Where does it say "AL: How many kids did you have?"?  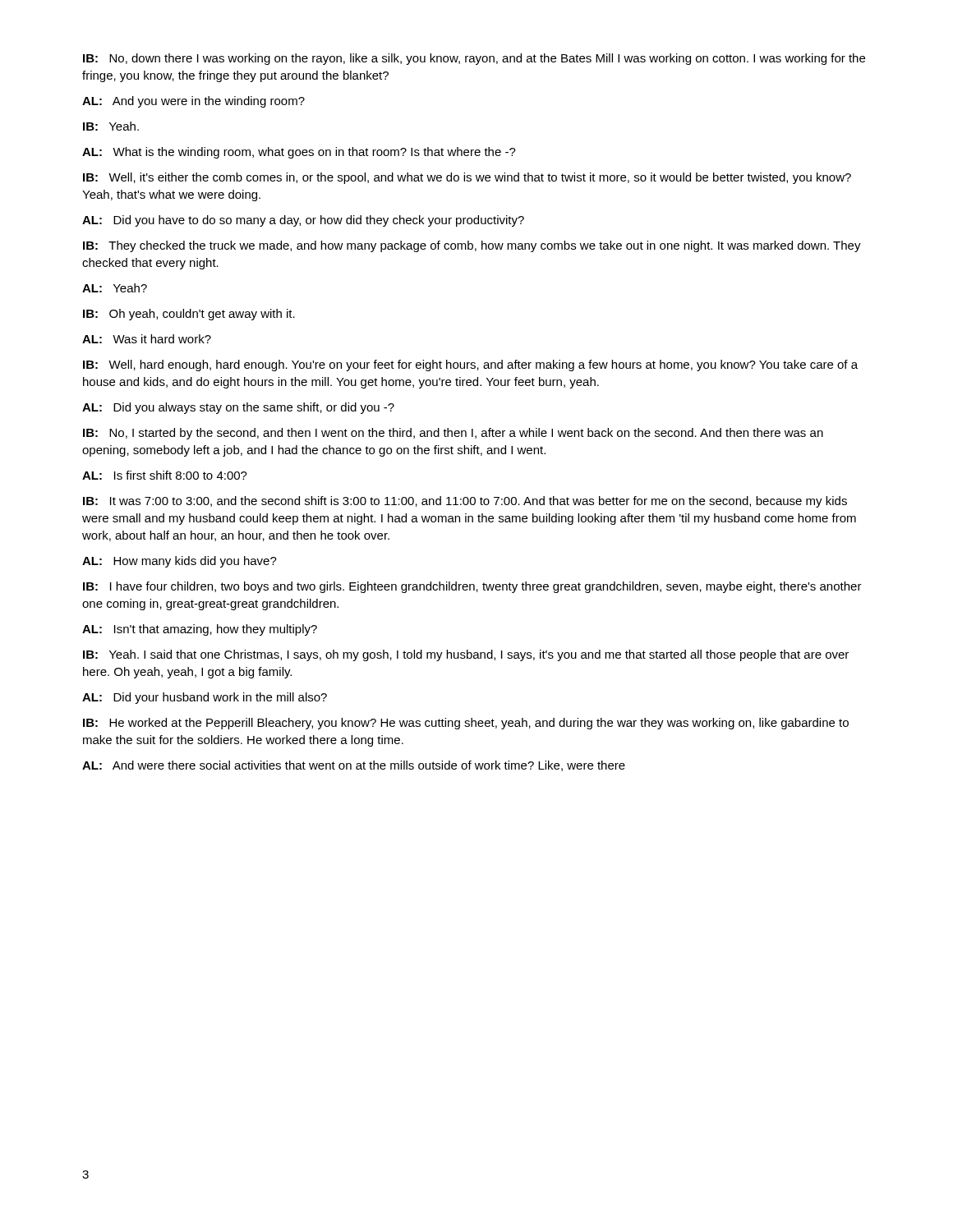(x=179, y=561)
